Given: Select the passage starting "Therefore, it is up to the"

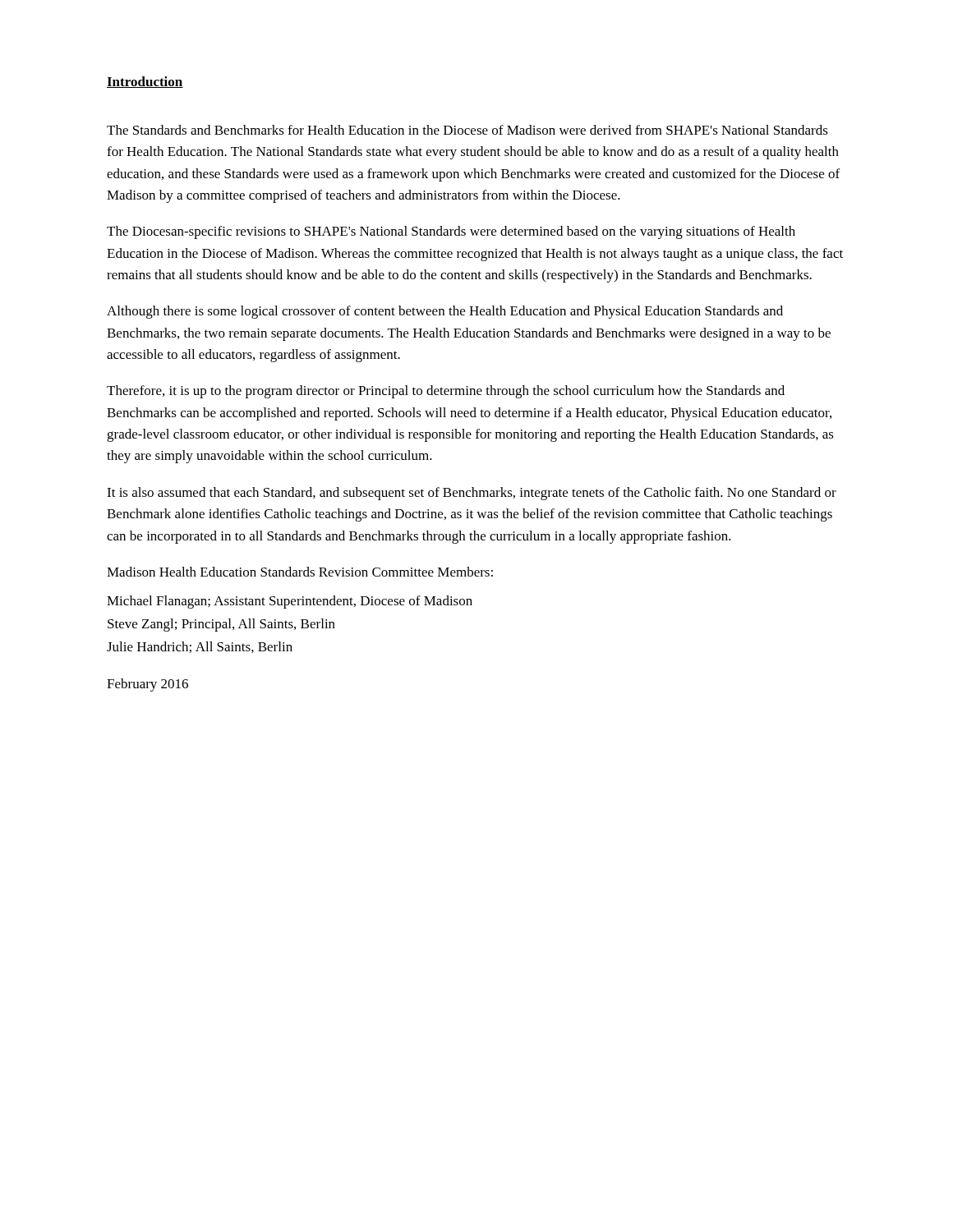Looking at the screenshot, I should tap(470, 423).
